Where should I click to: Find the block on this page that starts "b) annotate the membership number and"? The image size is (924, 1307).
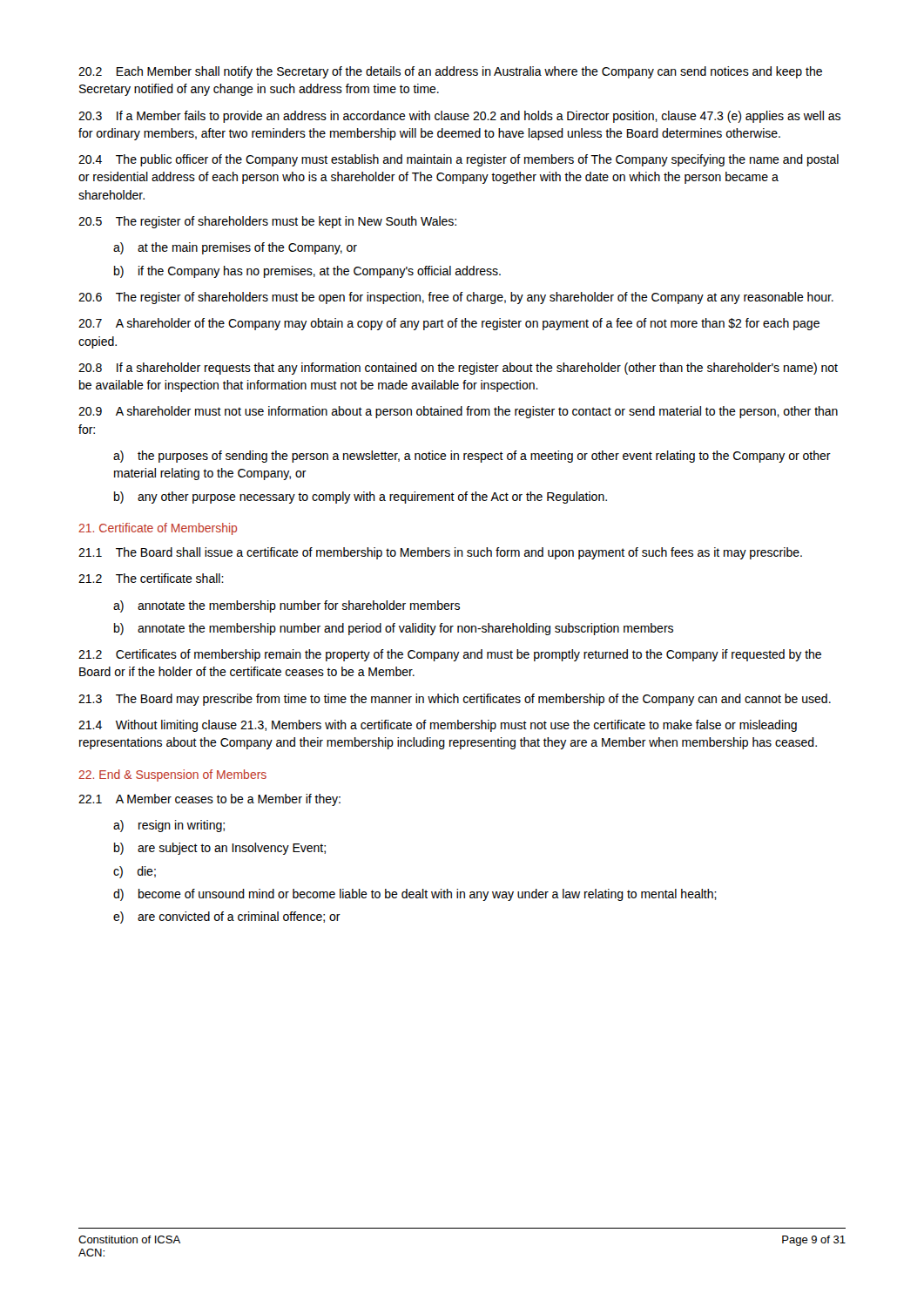pyautogui.click(x=393, y=628)
